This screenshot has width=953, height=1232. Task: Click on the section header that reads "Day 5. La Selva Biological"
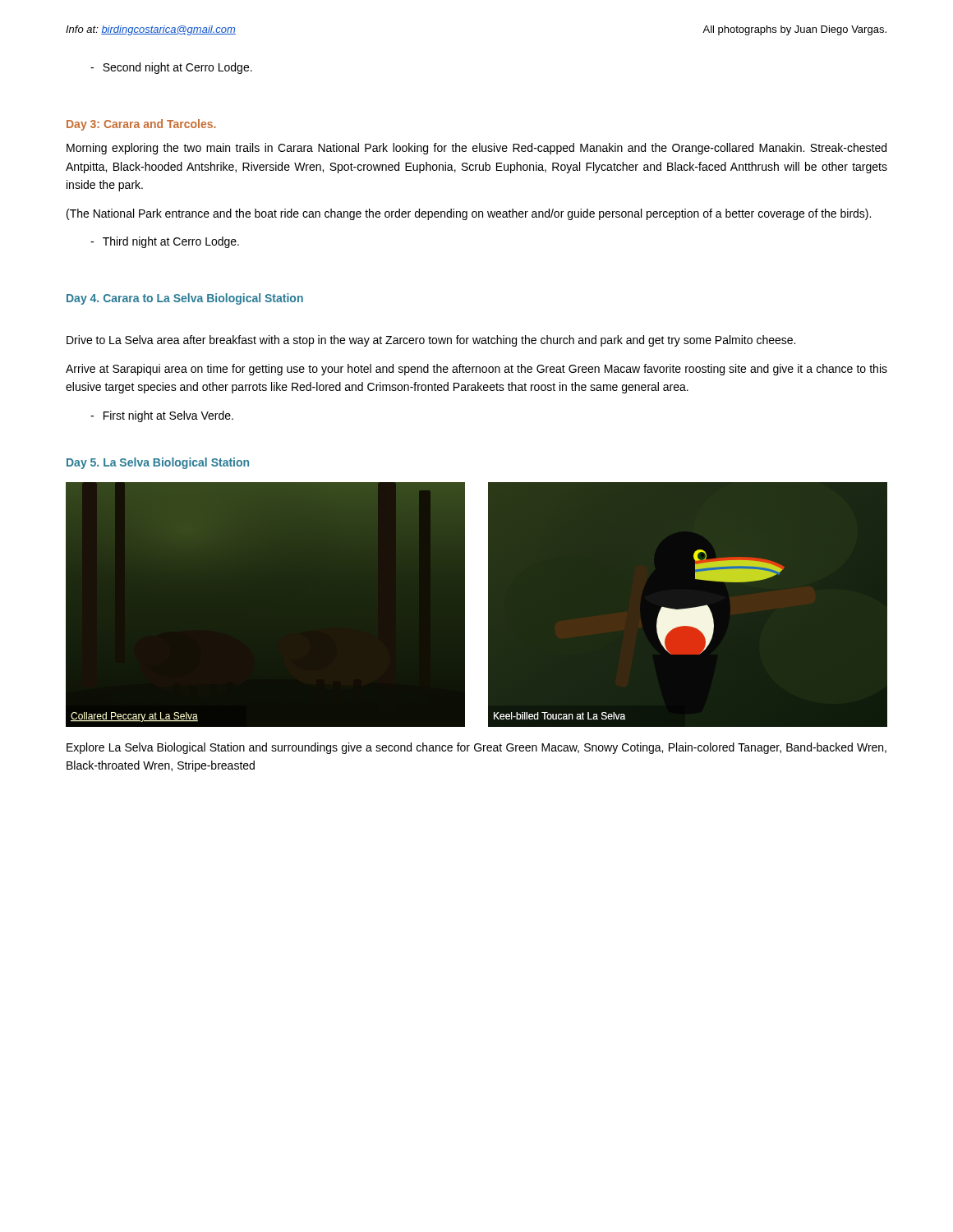[x=158, y=462]
